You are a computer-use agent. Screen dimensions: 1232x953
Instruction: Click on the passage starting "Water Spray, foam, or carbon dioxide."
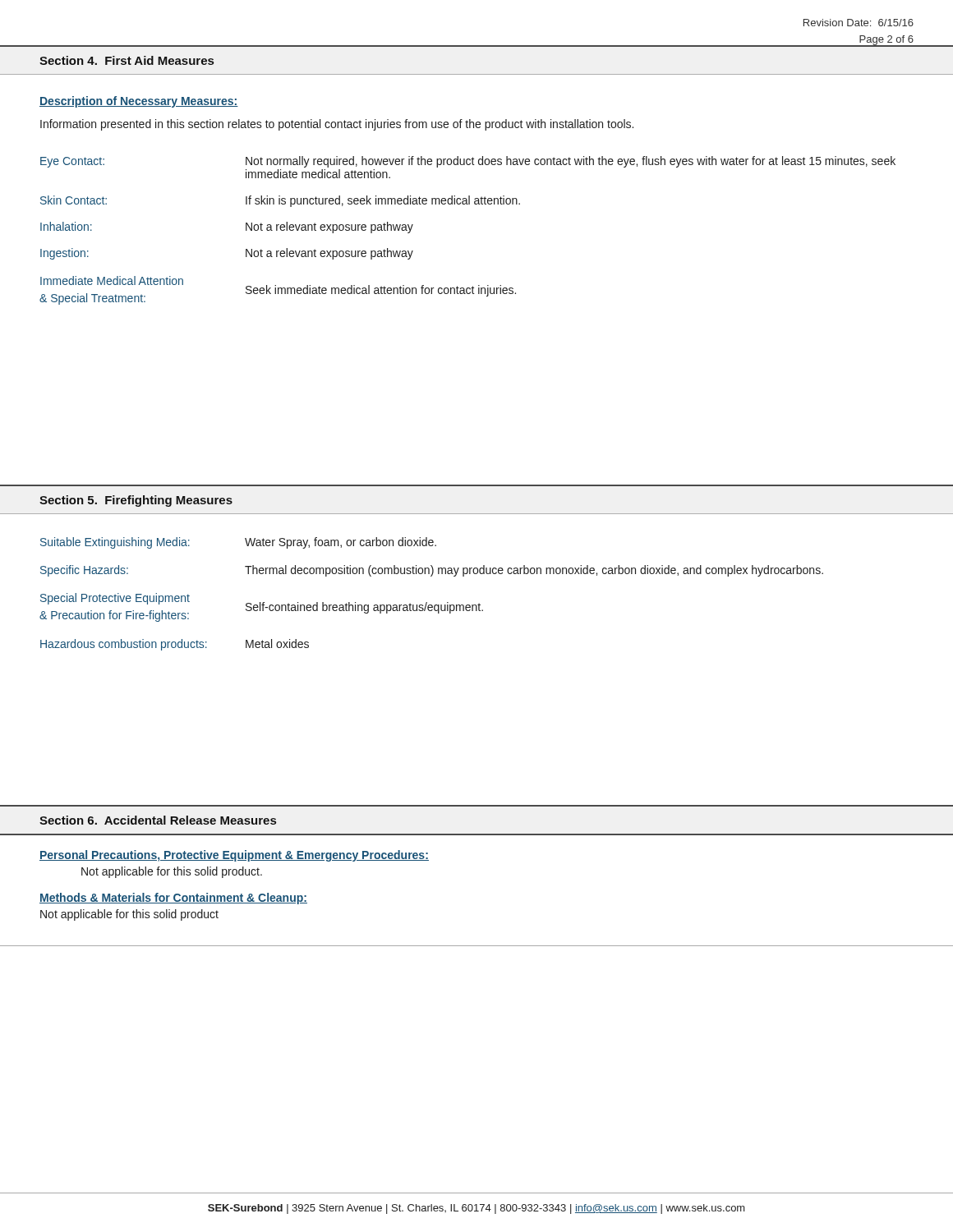[x=341, y=542]
